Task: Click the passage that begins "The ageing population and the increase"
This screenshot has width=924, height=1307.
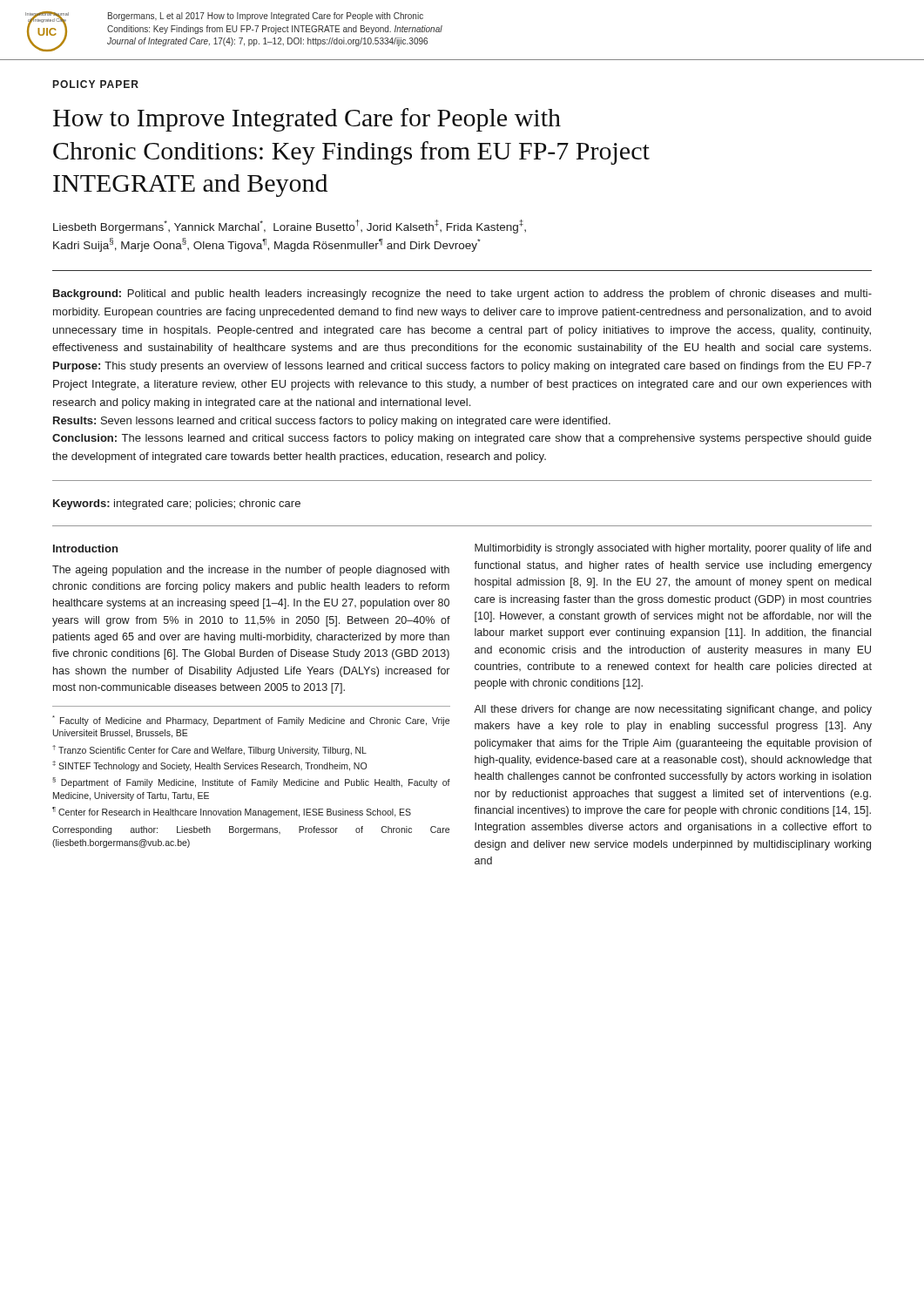Action: tap(251, 629)
